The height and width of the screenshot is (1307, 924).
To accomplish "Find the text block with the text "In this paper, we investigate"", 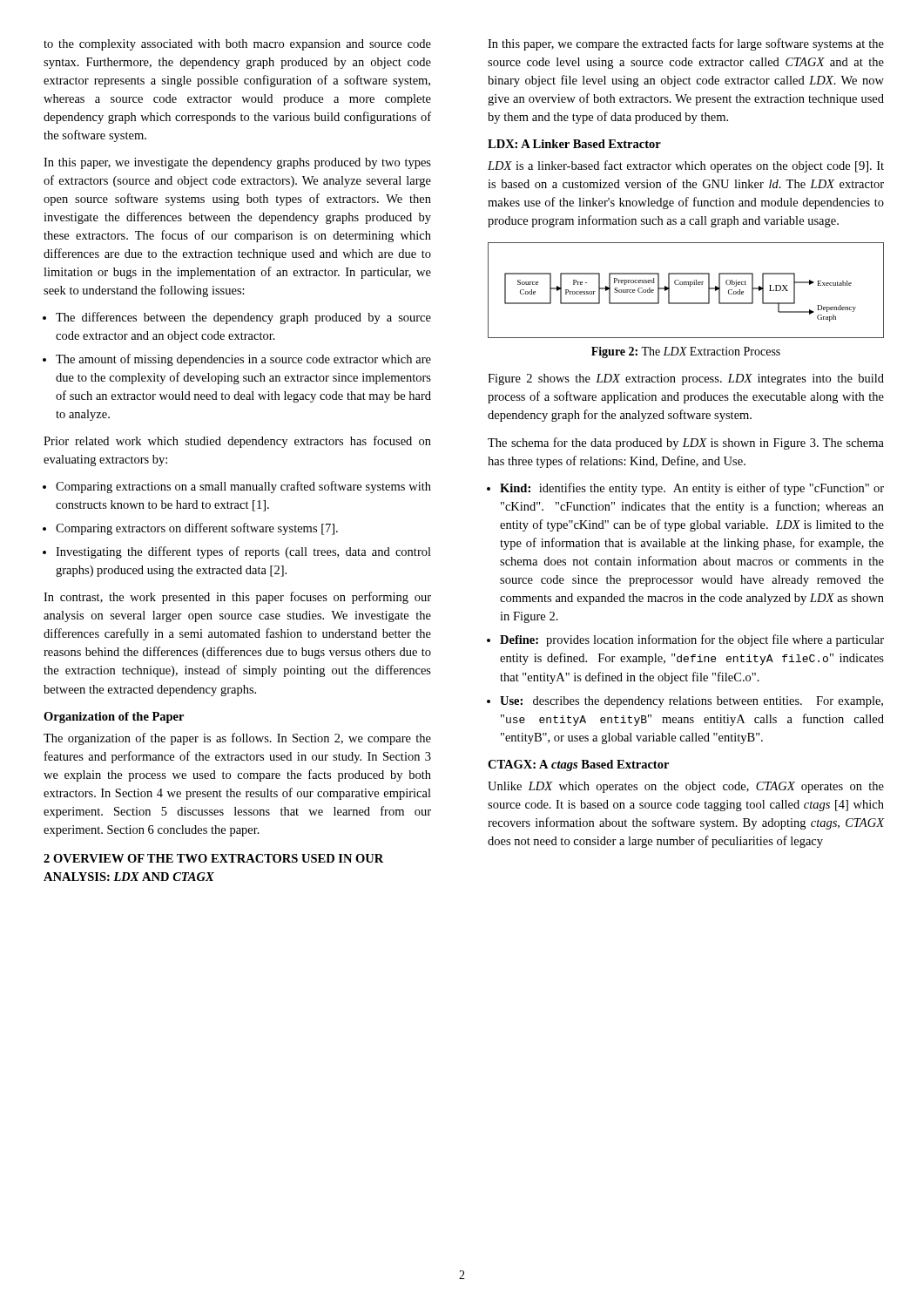I will coord(237,227).
